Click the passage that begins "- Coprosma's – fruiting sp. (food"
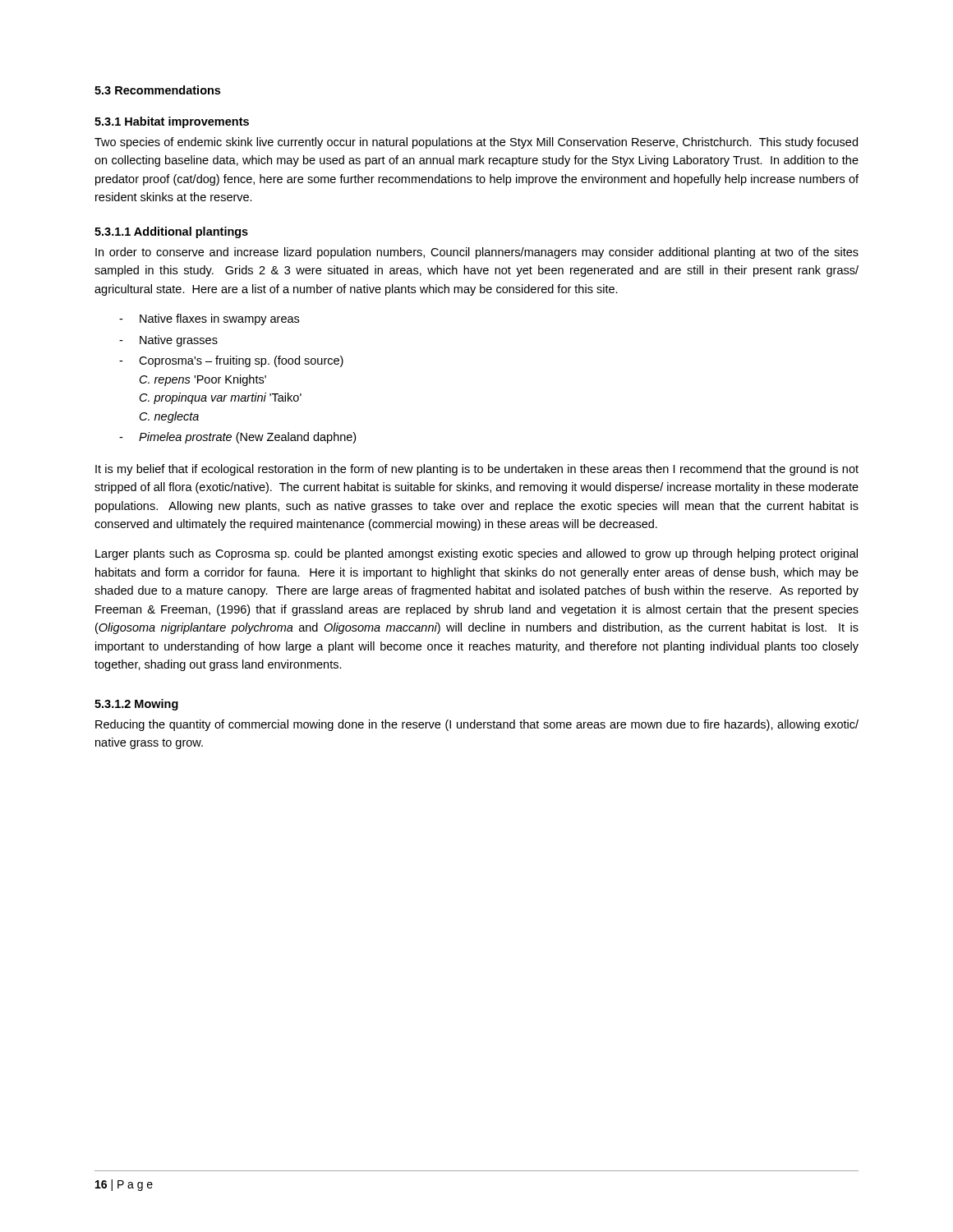The image size is (953, 1232). (x=231, y=389)
